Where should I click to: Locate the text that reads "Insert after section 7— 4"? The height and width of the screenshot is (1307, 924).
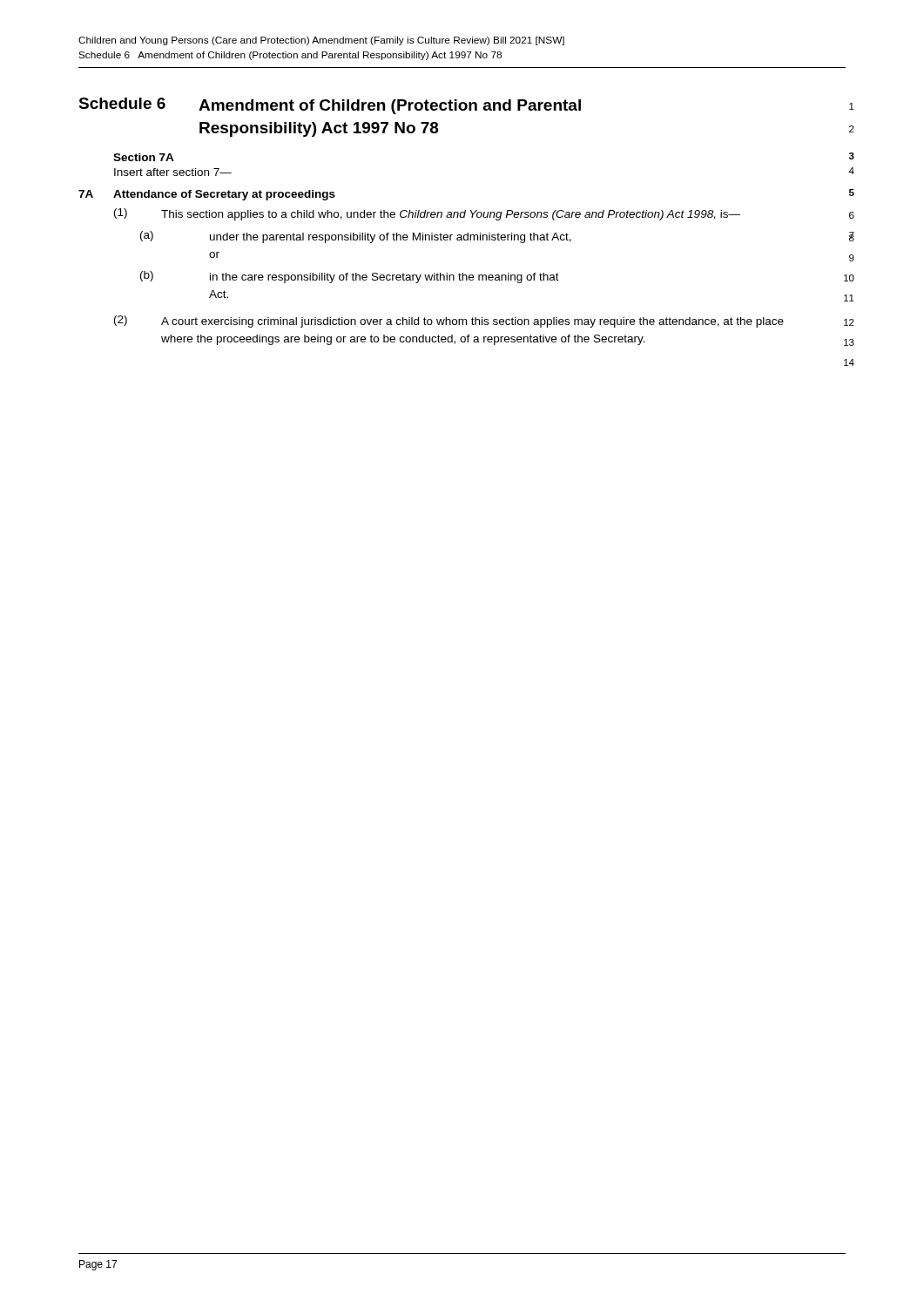pos(173,172)
